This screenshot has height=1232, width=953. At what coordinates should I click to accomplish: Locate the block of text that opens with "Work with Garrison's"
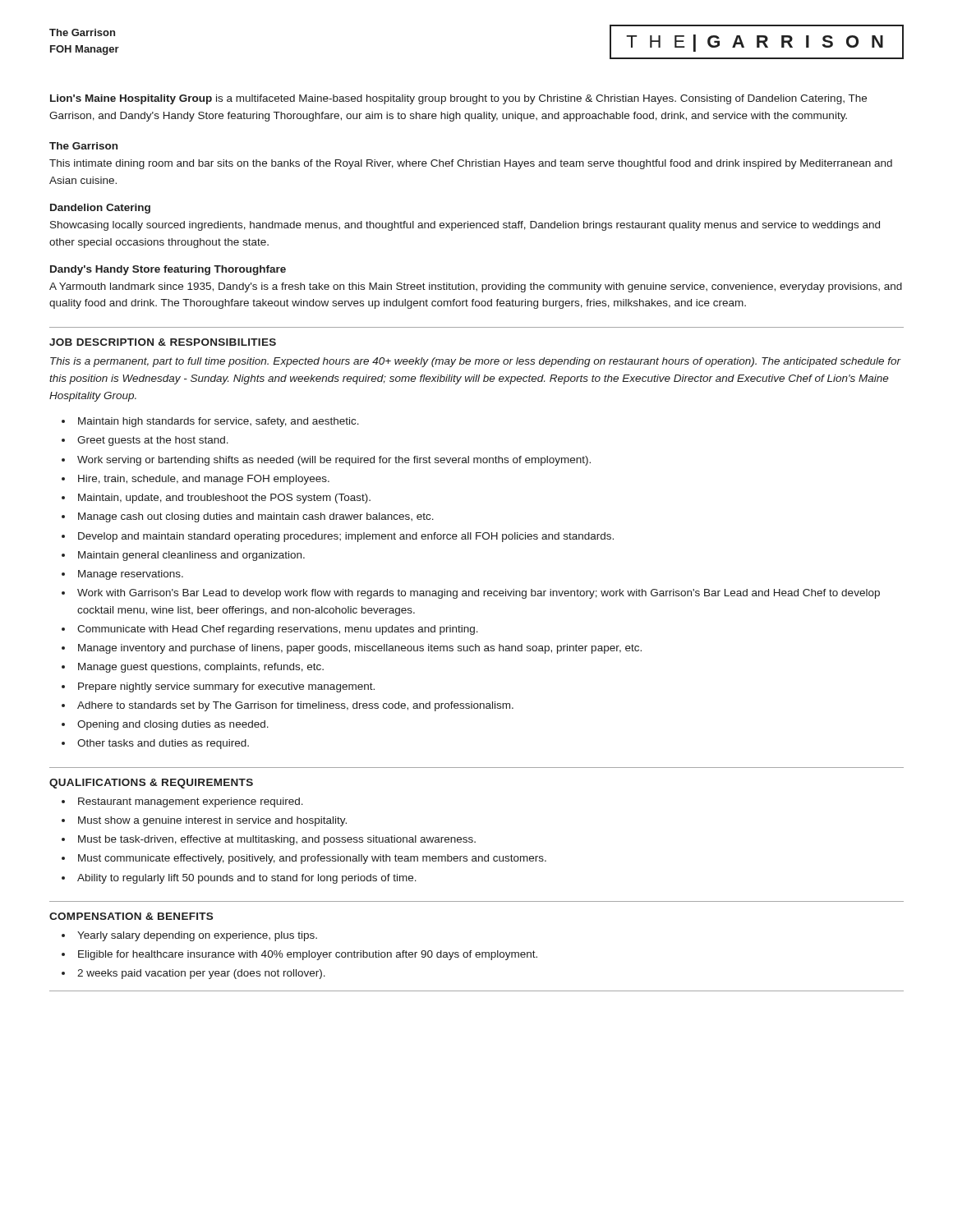click(x=489, y=602)
